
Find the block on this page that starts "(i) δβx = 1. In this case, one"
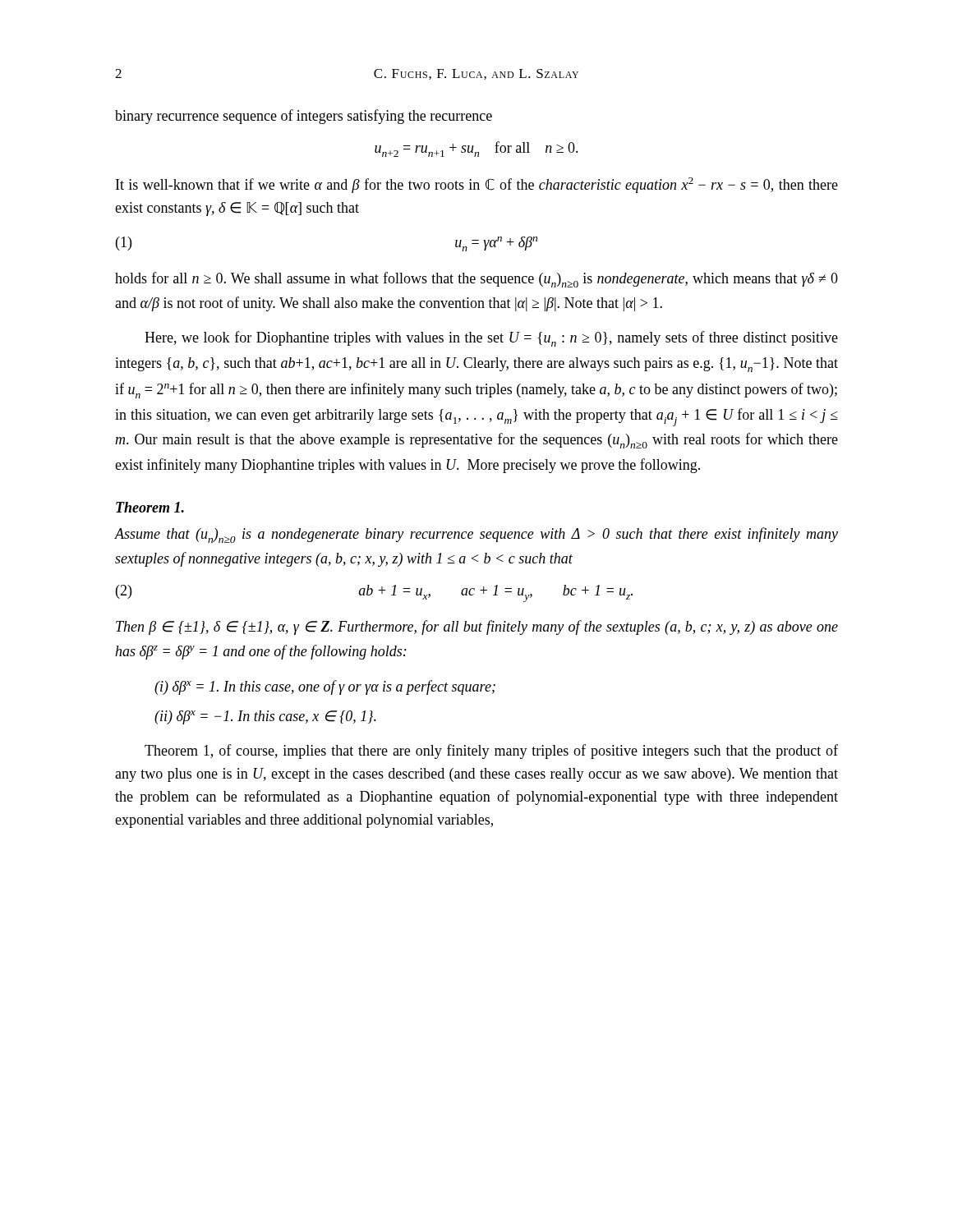(x=325, y=686)
